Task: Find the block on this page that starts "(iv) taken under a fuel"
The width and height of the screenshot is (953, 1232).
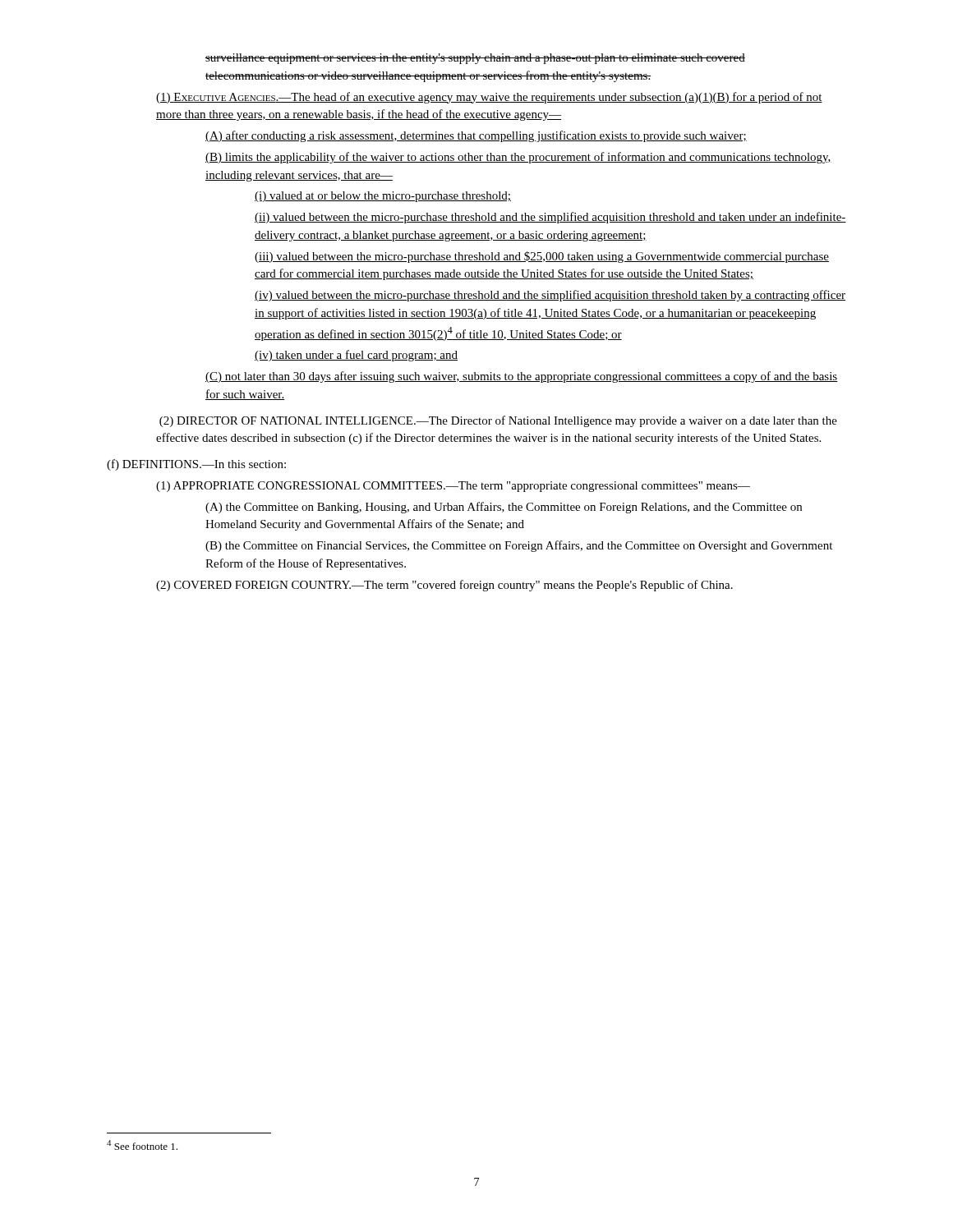Action: 356,356
